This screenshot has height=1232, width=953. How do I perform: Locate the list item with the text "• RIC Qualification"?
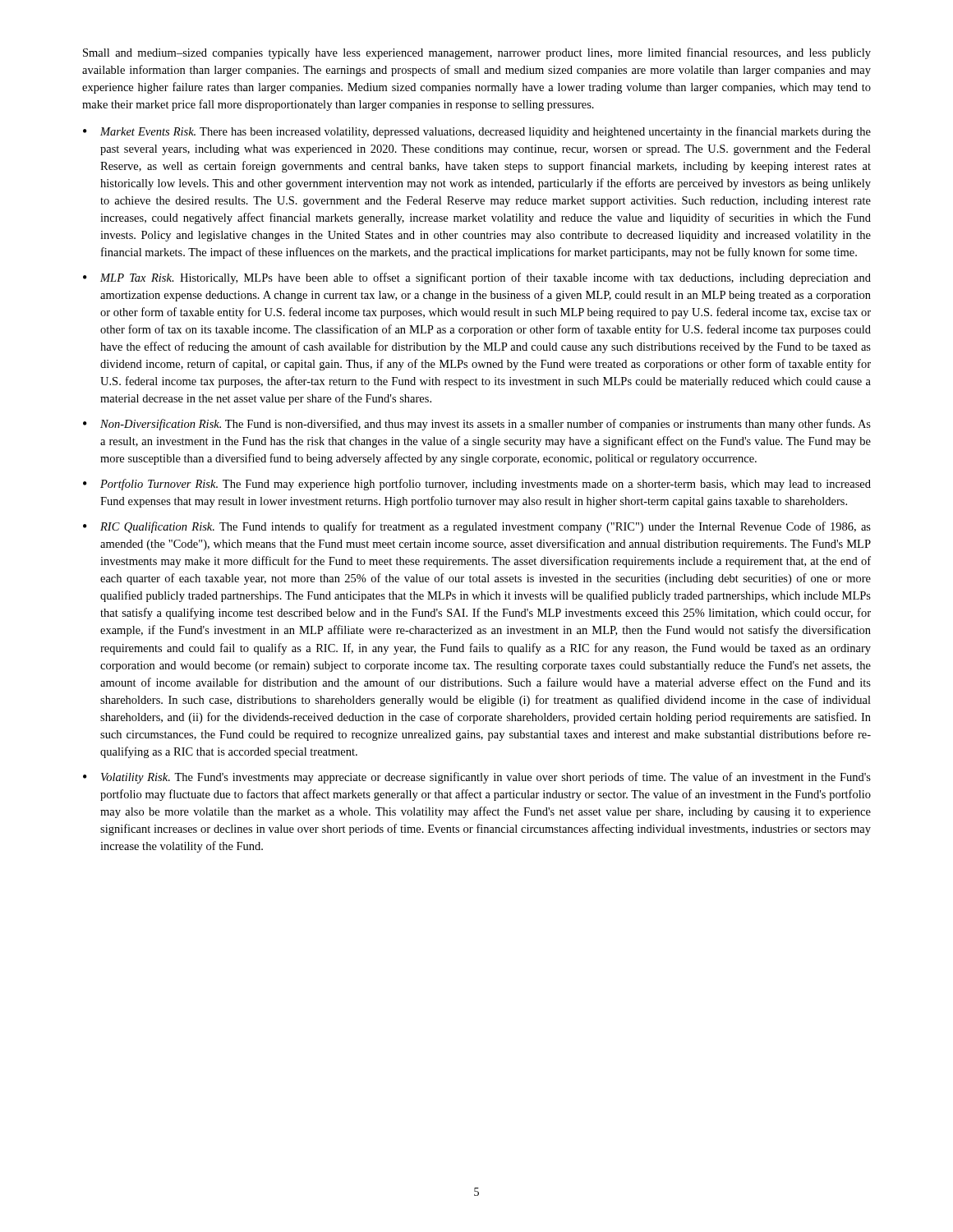(476, 639)
